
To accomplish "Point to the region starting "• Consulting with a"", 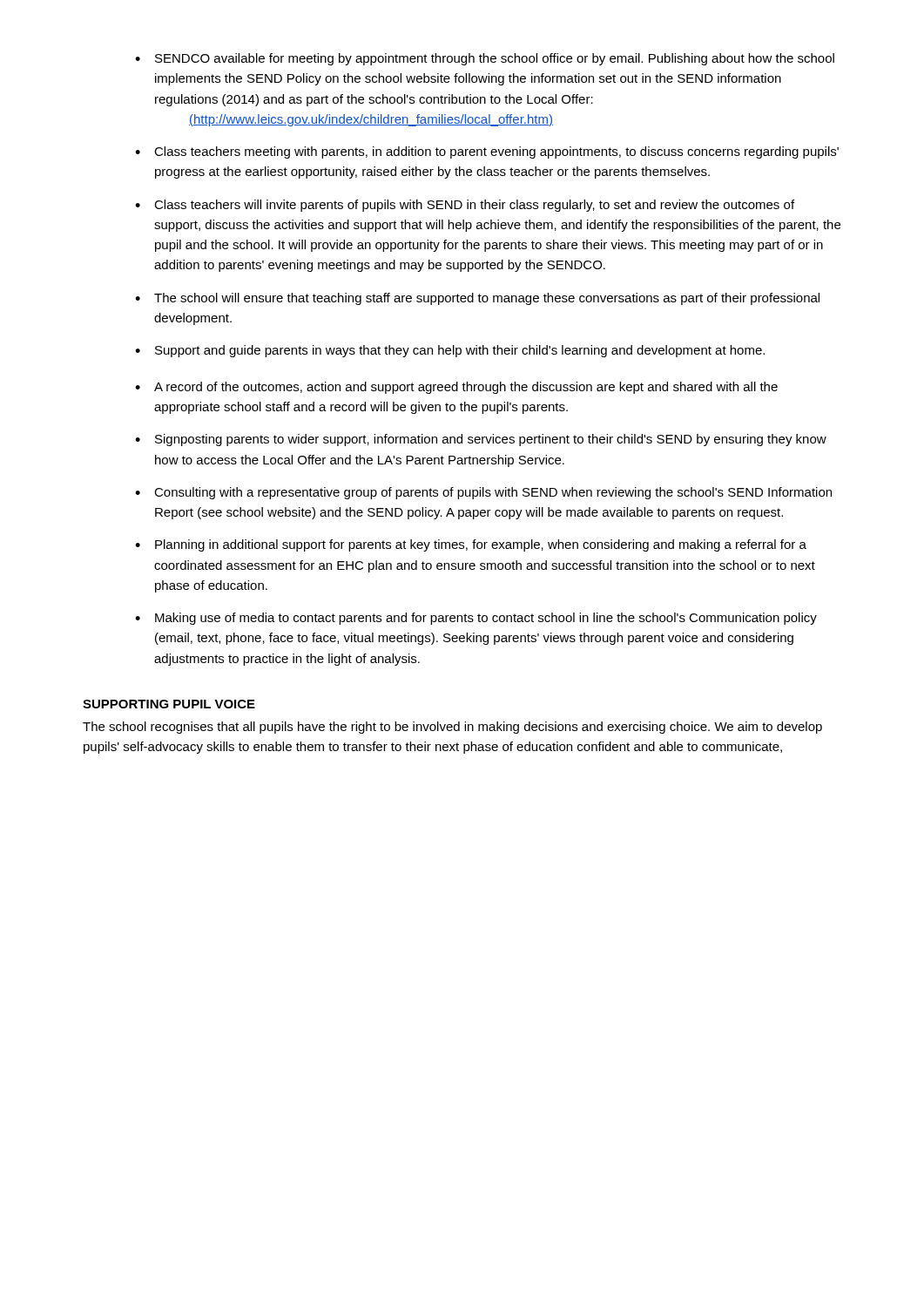I will (x=488, y=502).
